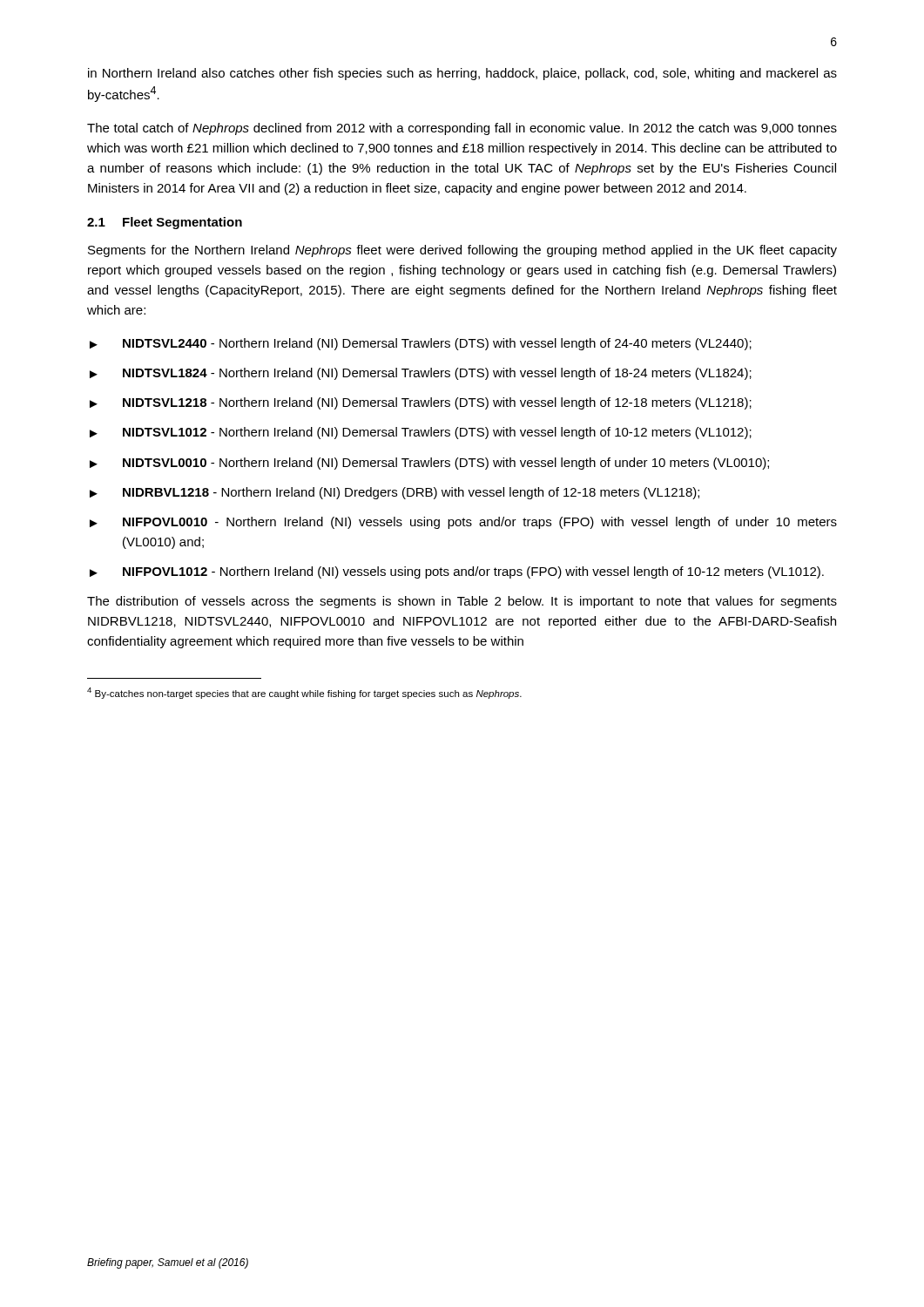This screenshot has height=1307, width=924.
Task: Click on the element starting "in Northern Ireland also catches other fish species"
Action: [462, 84]
